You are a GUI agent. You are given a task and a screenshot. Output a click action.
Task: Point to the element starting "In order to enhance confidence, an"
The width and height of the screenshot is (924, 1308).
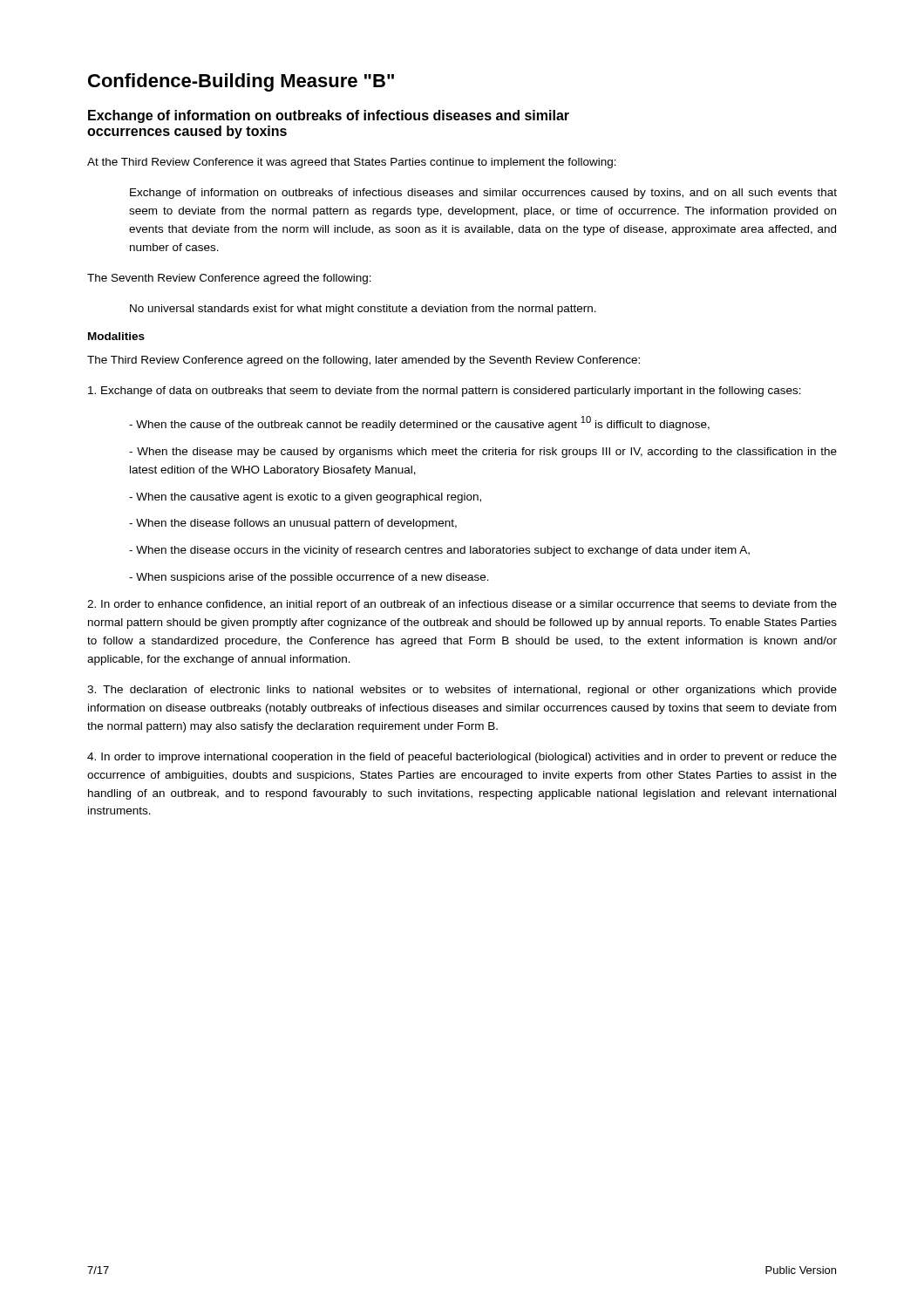point(462,631)
